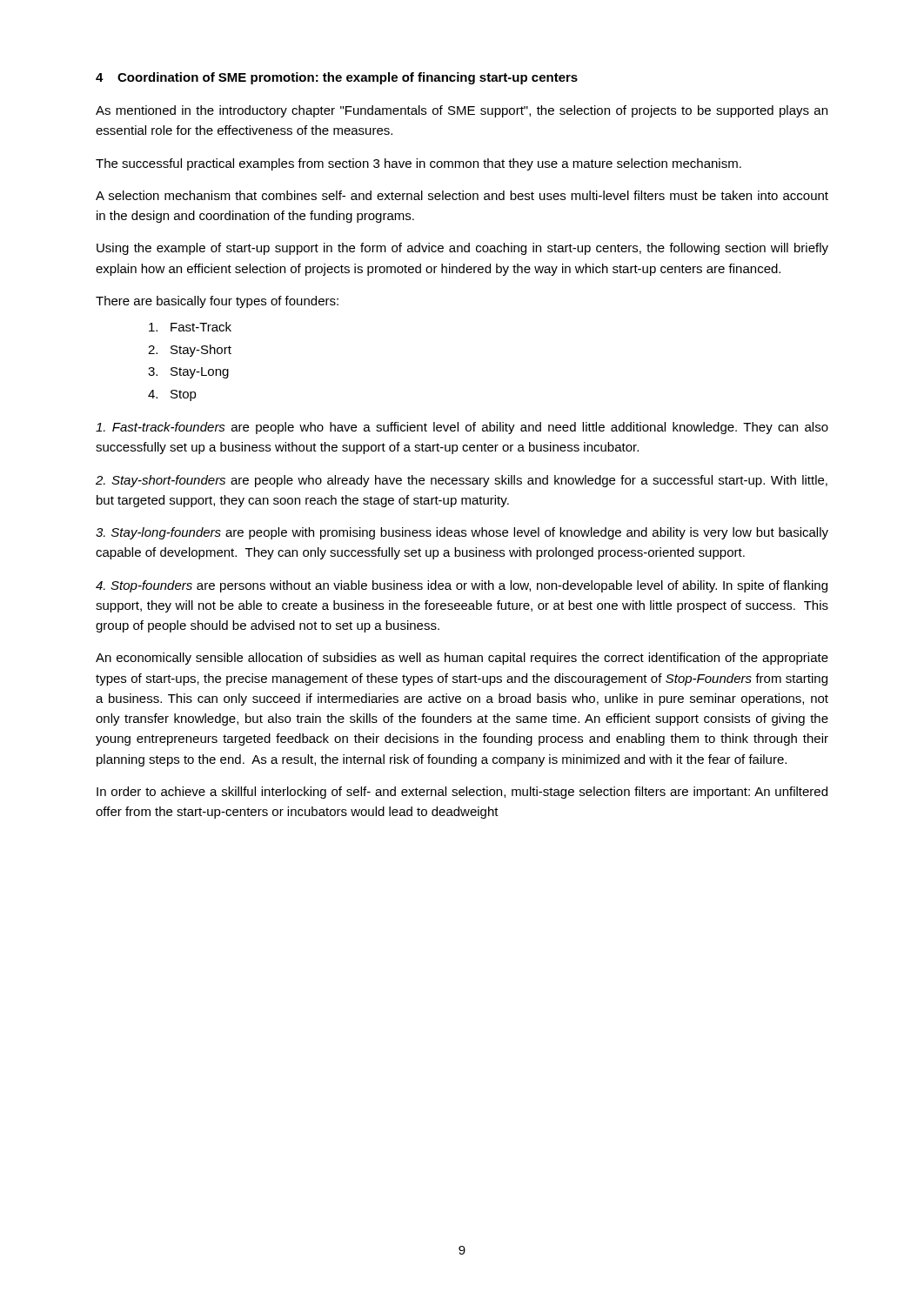This screenshot has width=924, height=1305.
Task: Click the passage that begins "Stay-short-founders are people"
Action: coord(462,490)
